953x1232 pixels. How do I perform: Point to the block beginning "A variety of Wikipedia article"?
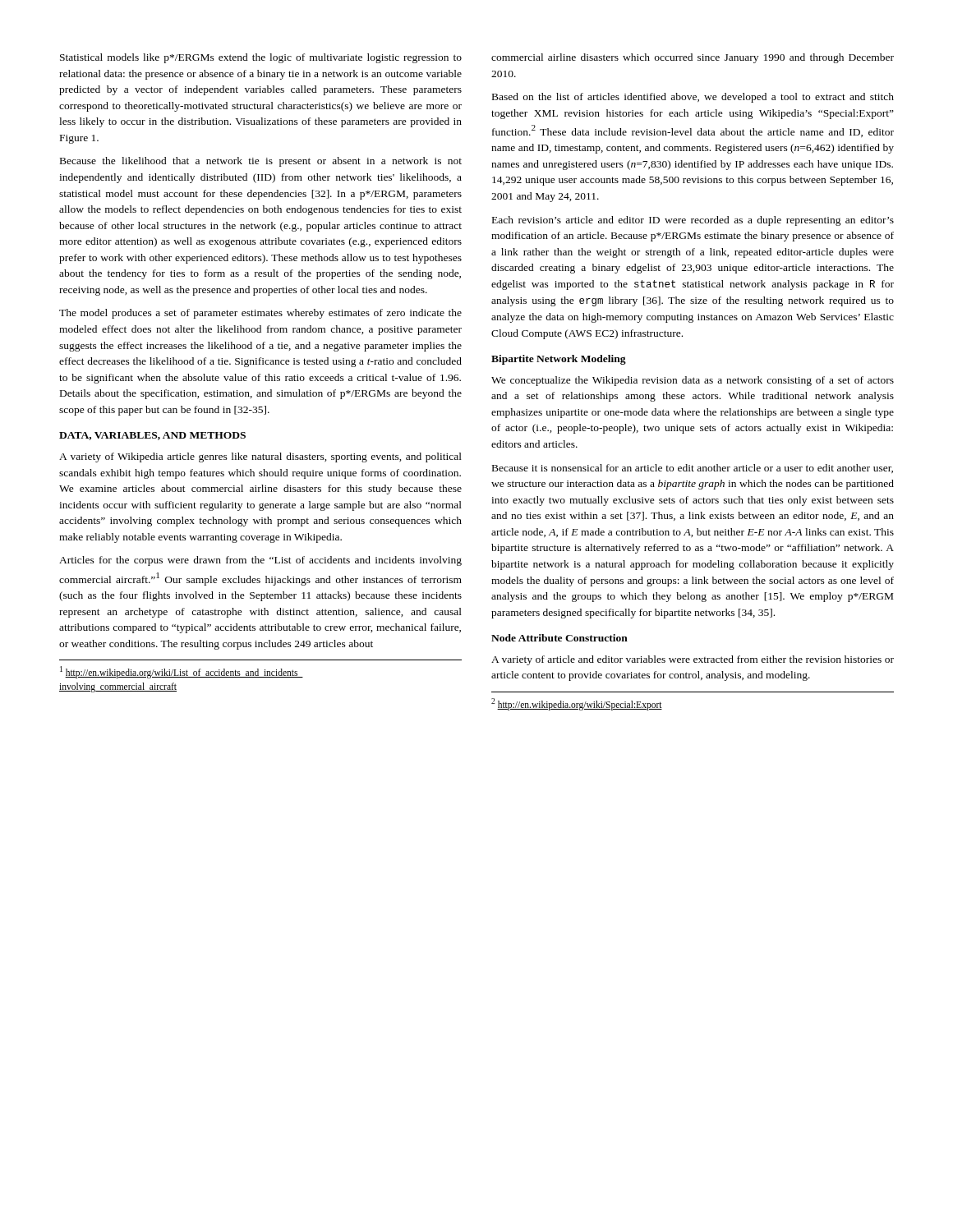[x=260, y=497]
